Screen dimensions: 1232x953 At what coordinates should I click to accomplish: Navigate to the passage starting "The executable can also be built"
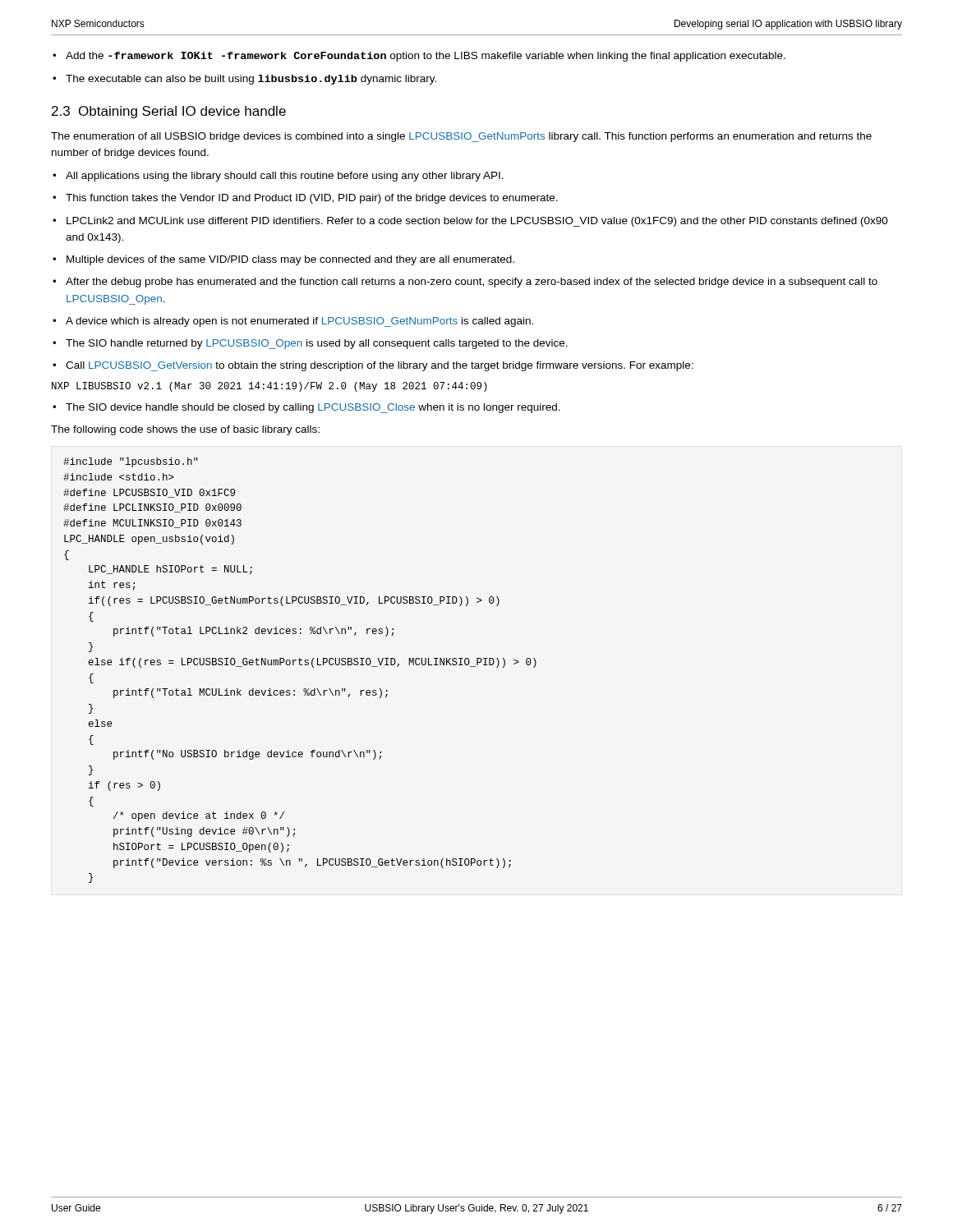pos(244,80)
